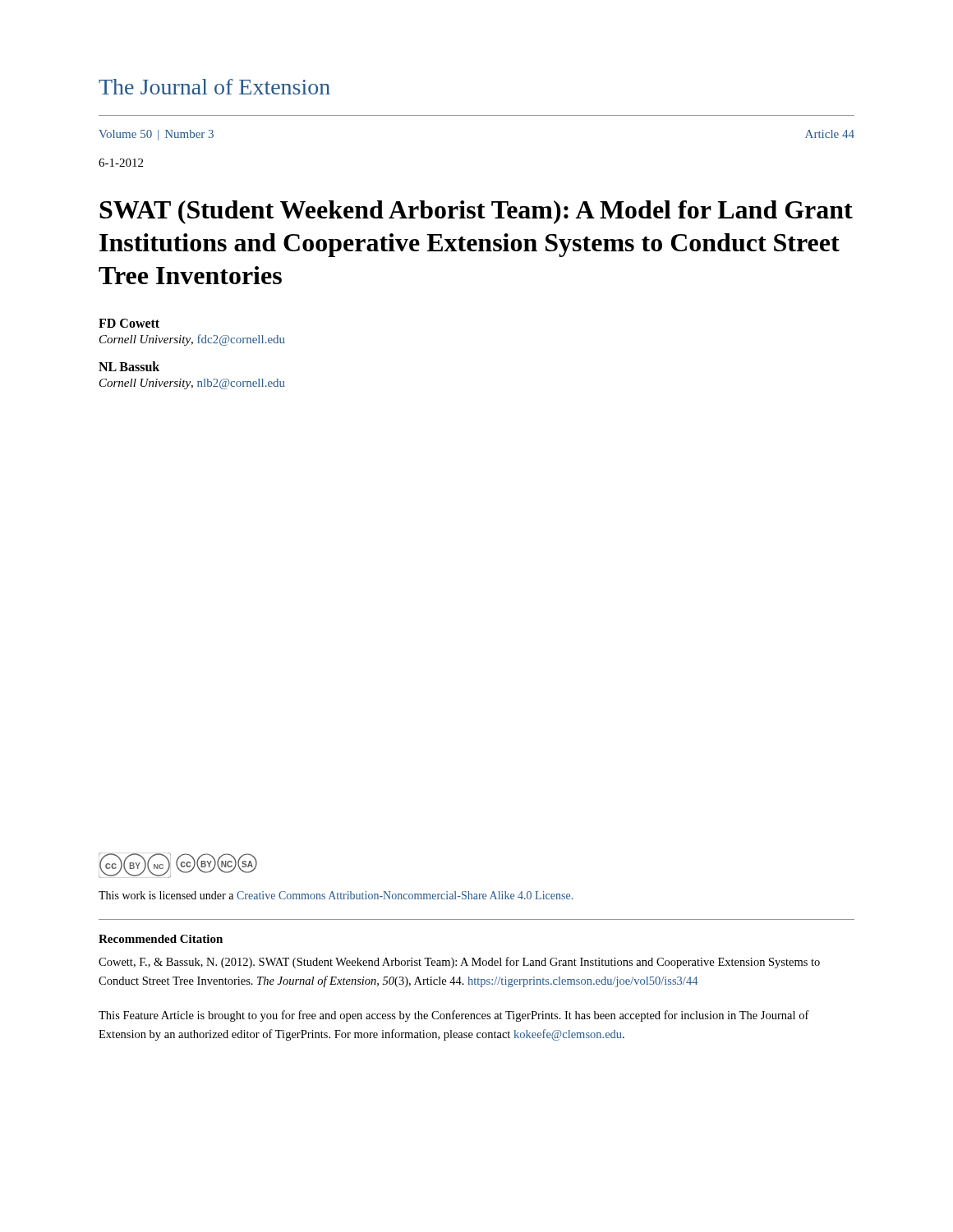Locate the title that says "SWAT (Student Weekend Arborist Team): A Model"
Viewport: 953px width, 1232px height.
pos(476,242)
